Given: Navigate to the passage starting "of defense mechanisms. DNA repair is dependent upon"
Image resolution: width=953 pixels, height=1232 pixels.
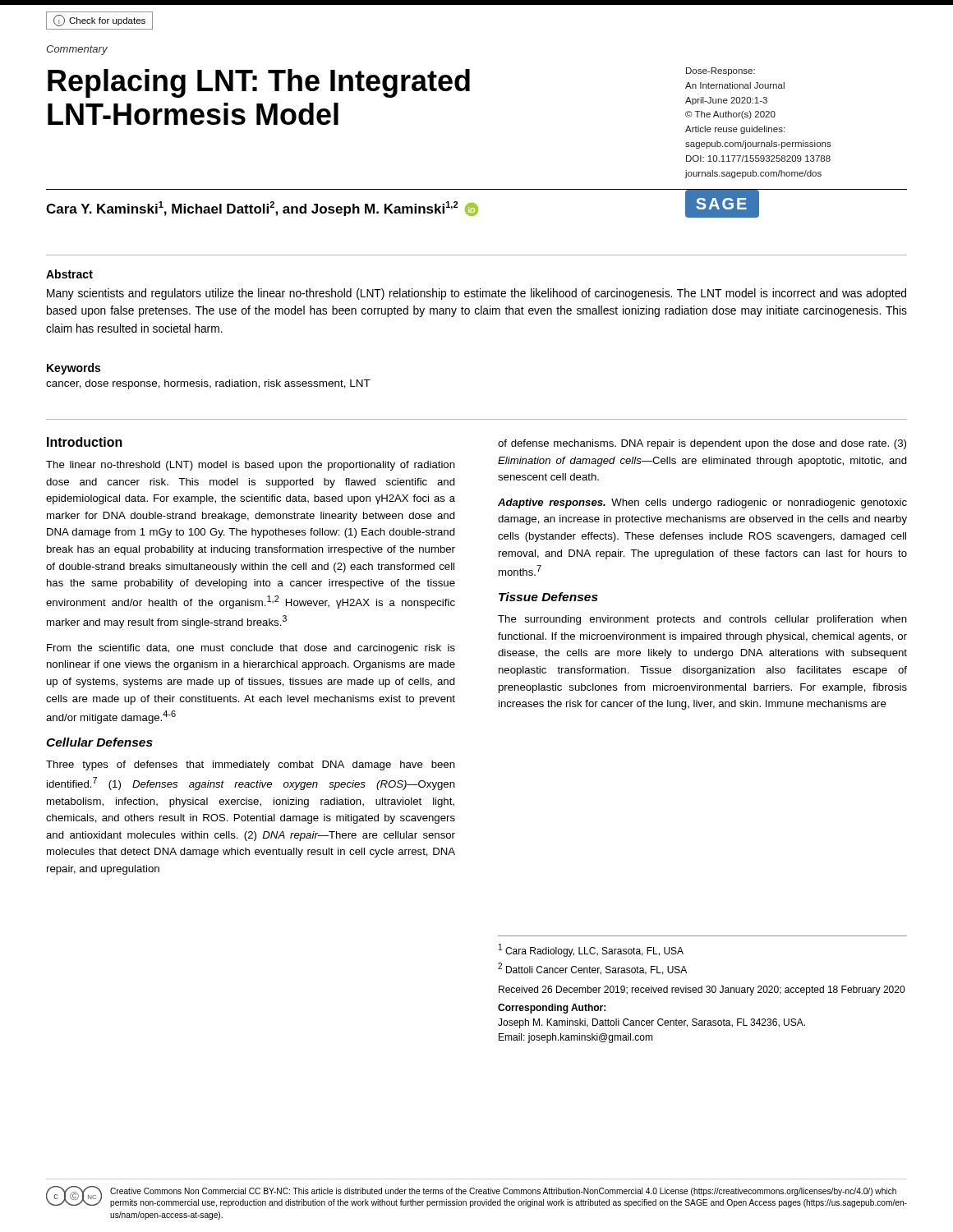Looking at the screenshot, I should click(702, 508).
